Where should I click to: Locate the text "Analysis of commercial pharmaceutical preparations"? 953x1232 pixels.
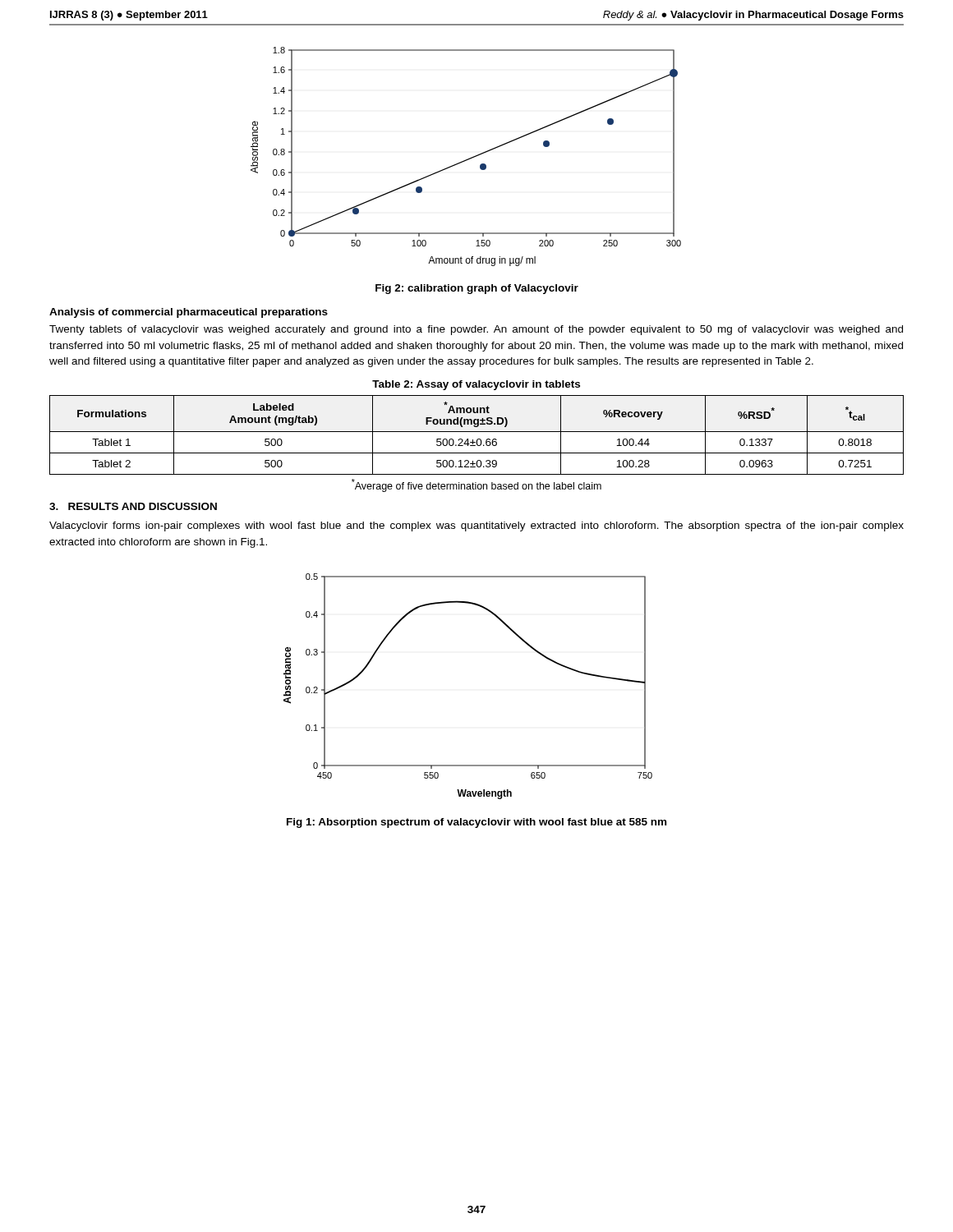[x=189, y=312]
